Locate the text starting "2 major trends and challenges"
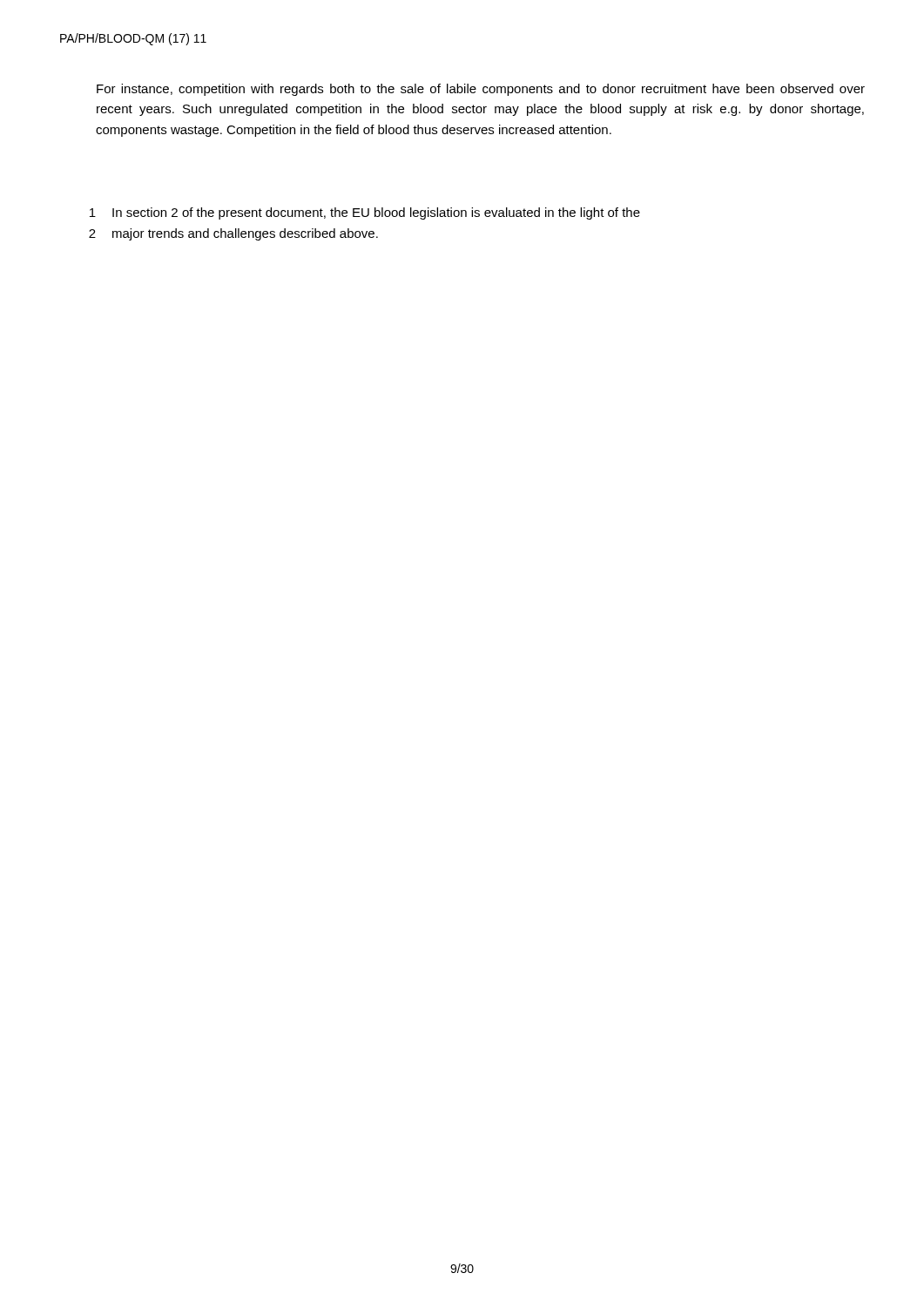Viewport: 924px width, 1307px height. coord(219,233)
